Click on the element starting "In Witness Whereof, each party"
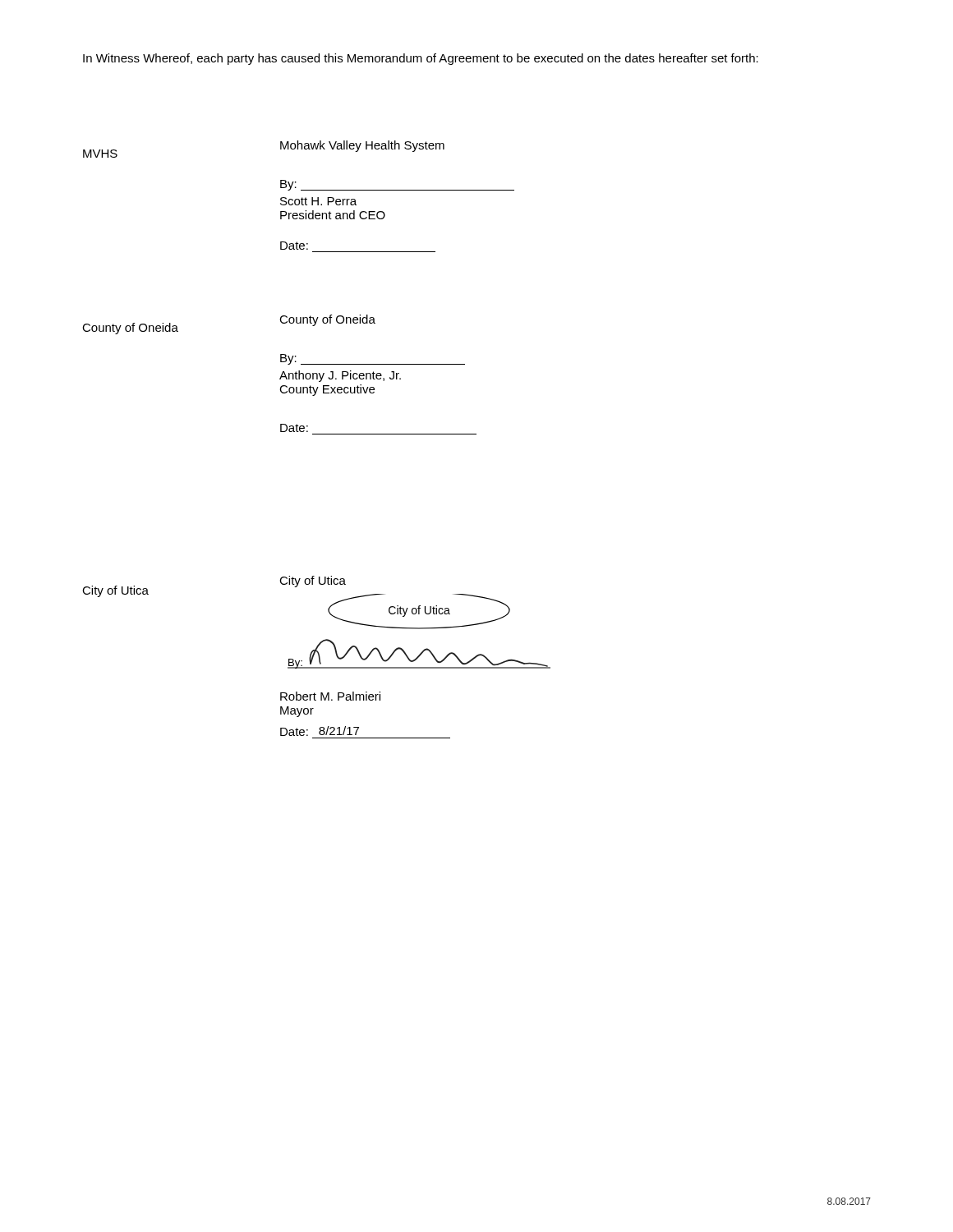 pos(421,58)
